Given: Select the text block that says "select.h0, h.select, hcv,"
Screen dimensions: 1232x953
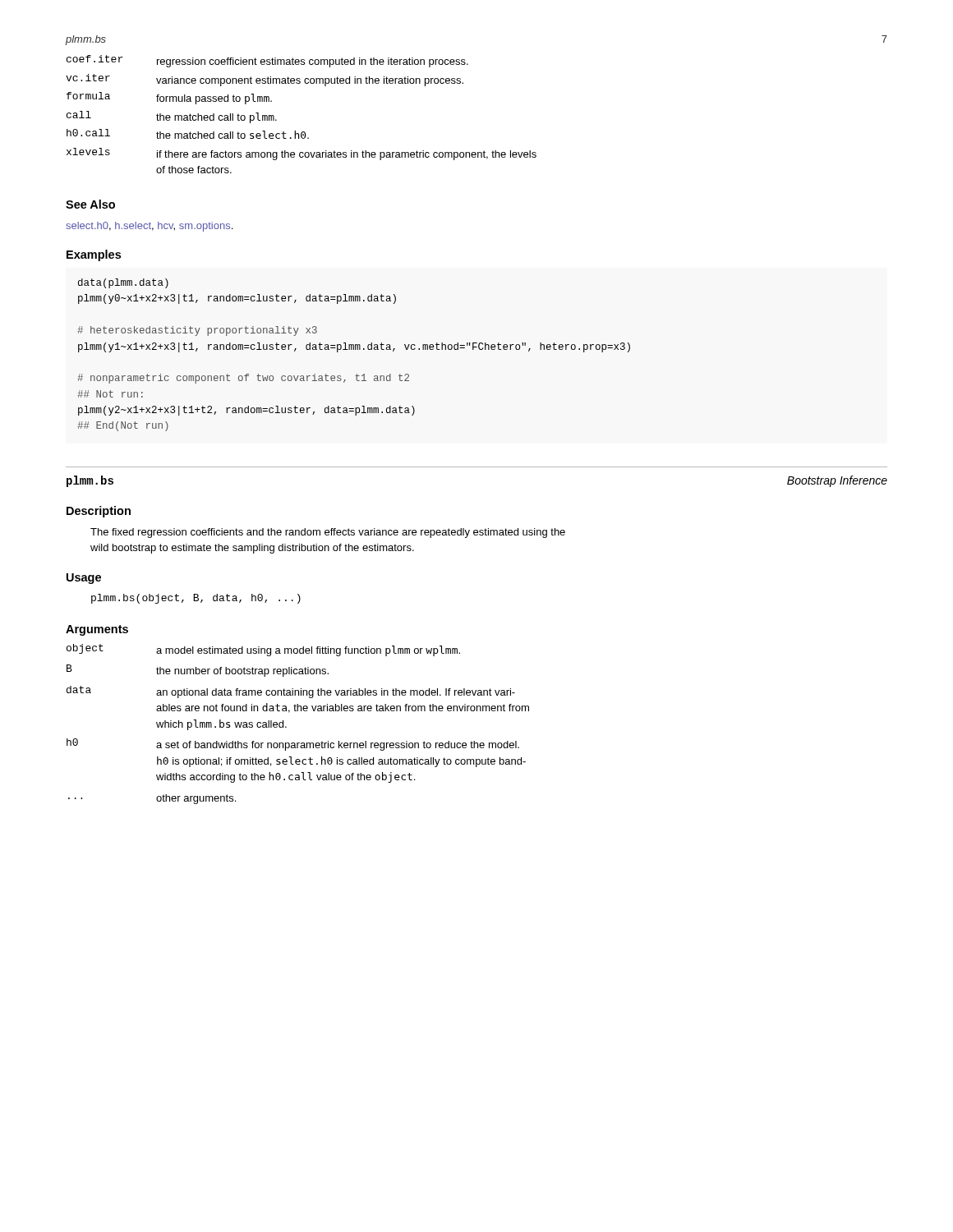Looking at the screenshot, I should coord(150,225).
